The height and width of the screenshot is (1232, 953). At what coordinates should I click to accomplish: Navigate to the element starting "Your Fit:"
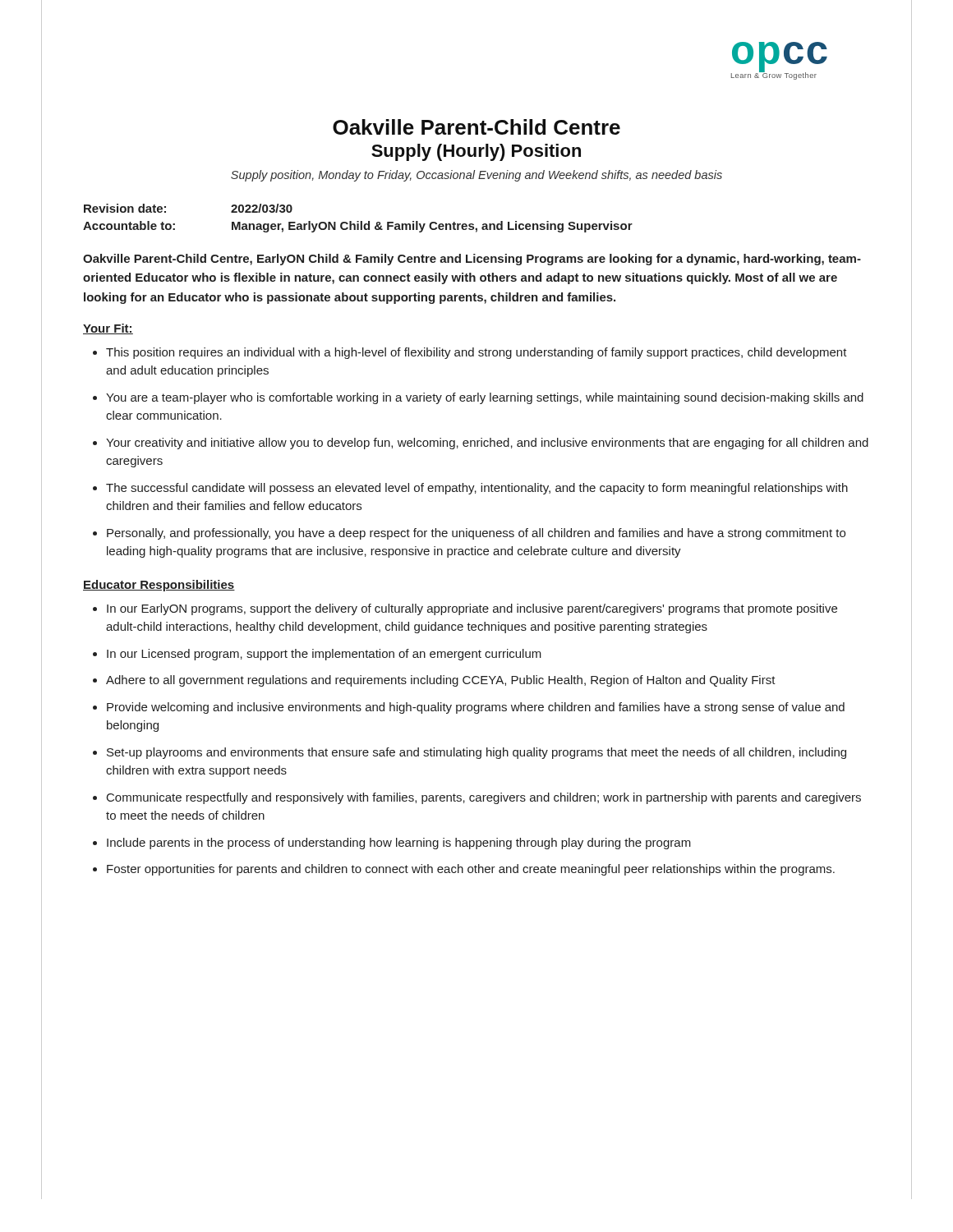pos(108,328)
